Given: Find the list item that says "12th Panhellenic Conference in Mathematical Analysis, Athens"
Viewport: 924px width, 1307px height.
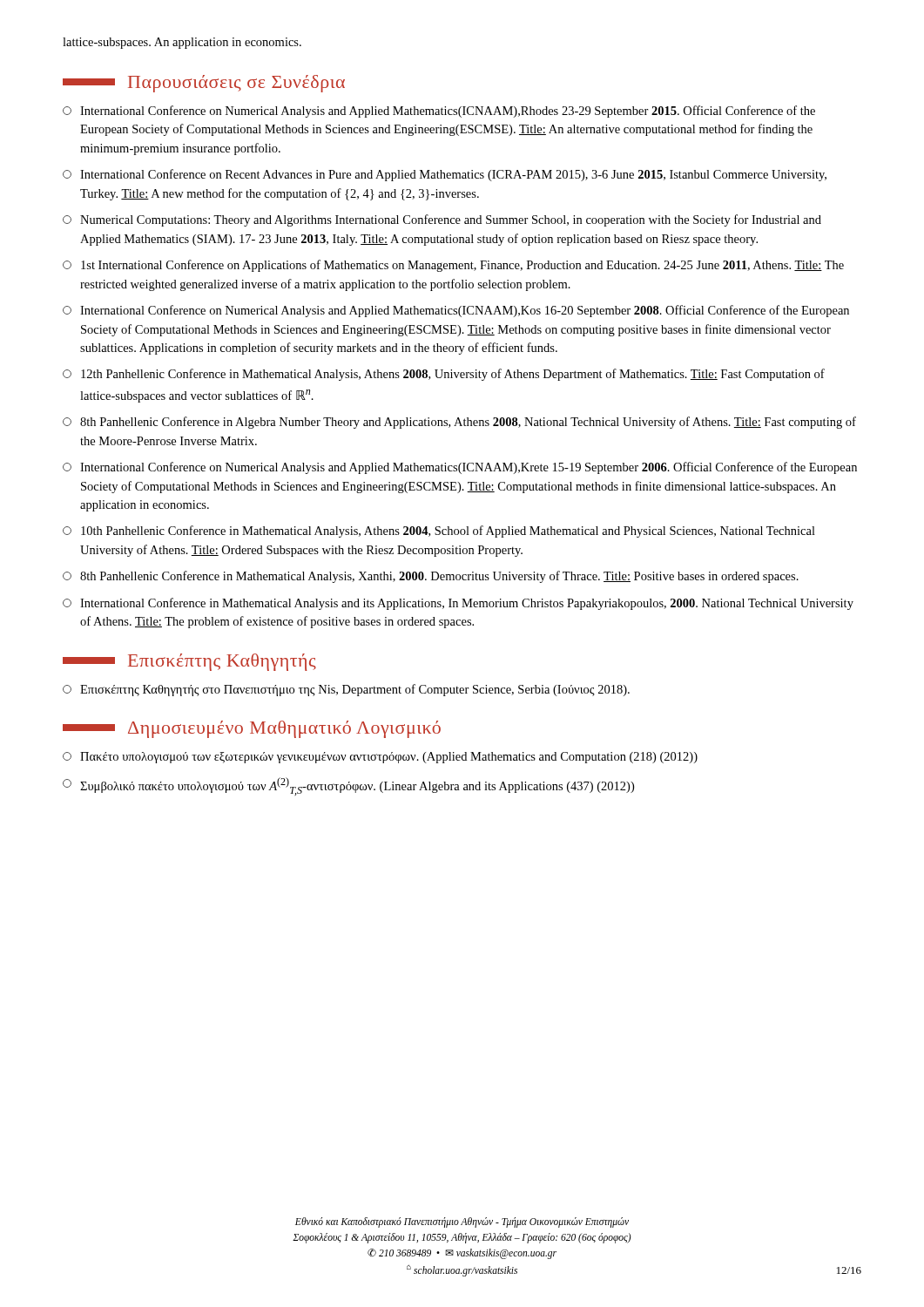Looking at the screenshot, I should point(462,385).
